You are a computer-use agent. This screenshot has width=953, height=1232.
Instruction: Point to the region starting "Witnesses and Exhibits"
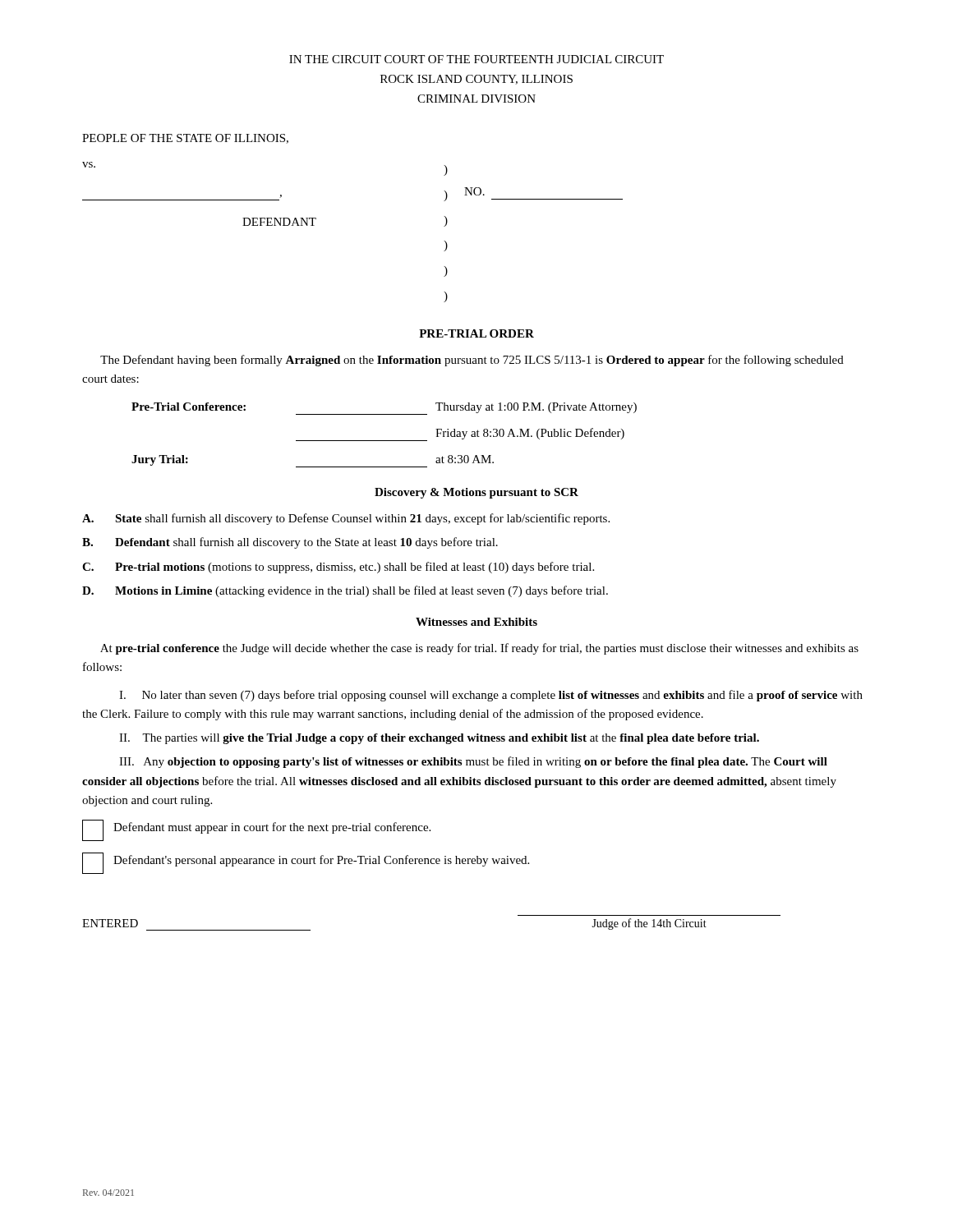click(x=476, y=622)
